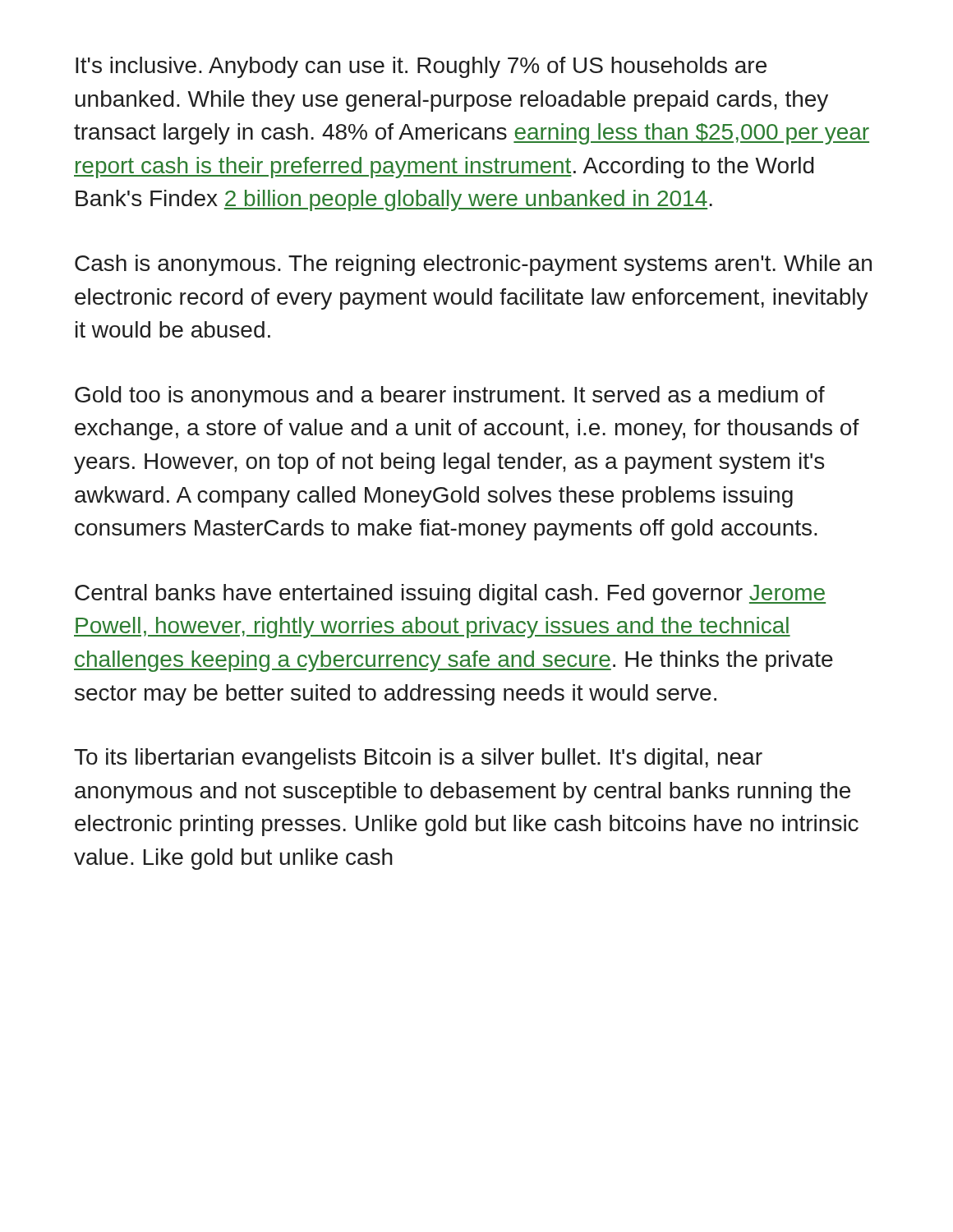Find the text block containing "Gold too is"
The width and height of the screenshot is (953, 1232).
(466, 461)
